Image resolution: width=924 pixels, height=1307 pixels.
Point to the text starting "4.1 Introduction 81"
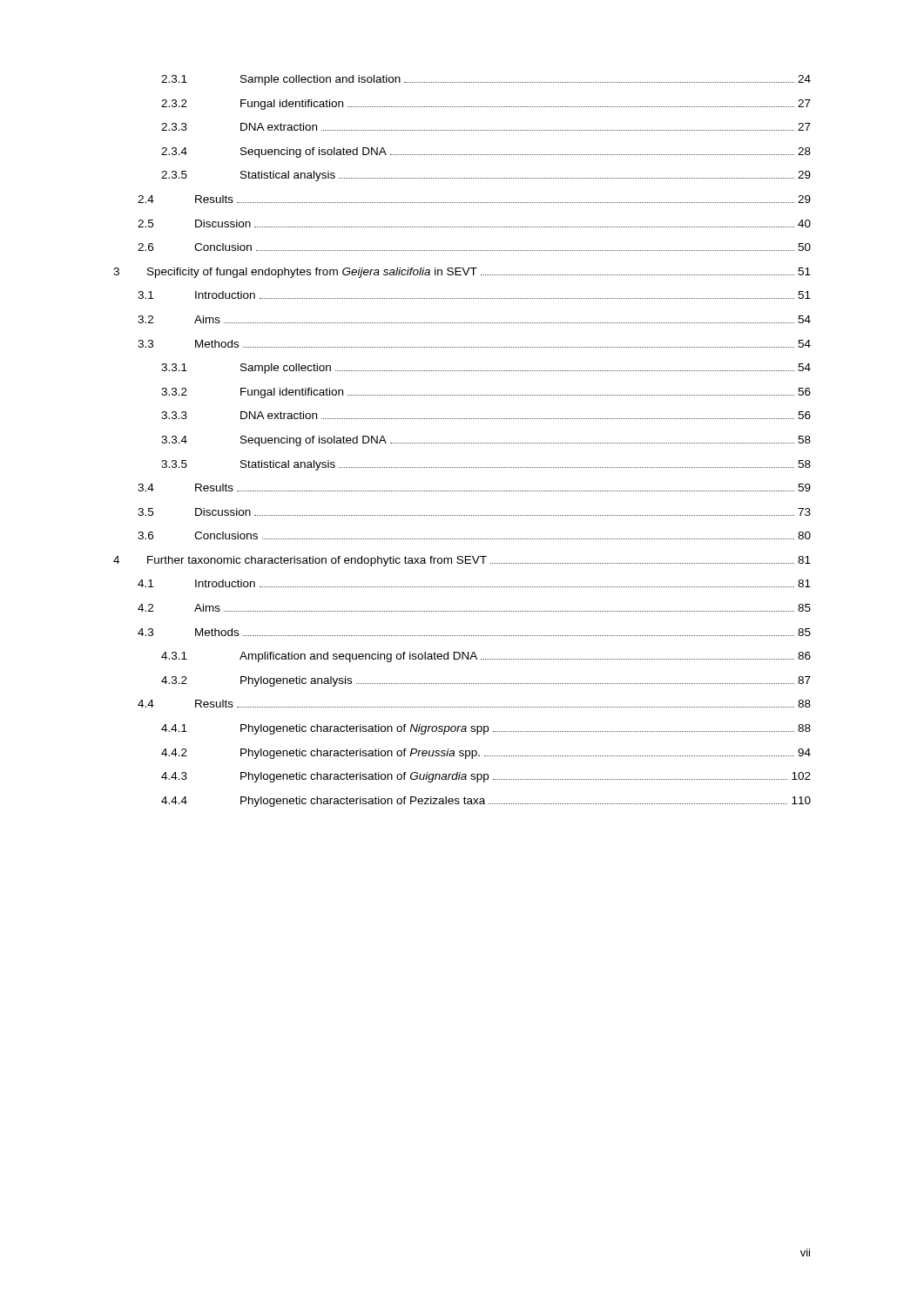[x=462, y=584]
